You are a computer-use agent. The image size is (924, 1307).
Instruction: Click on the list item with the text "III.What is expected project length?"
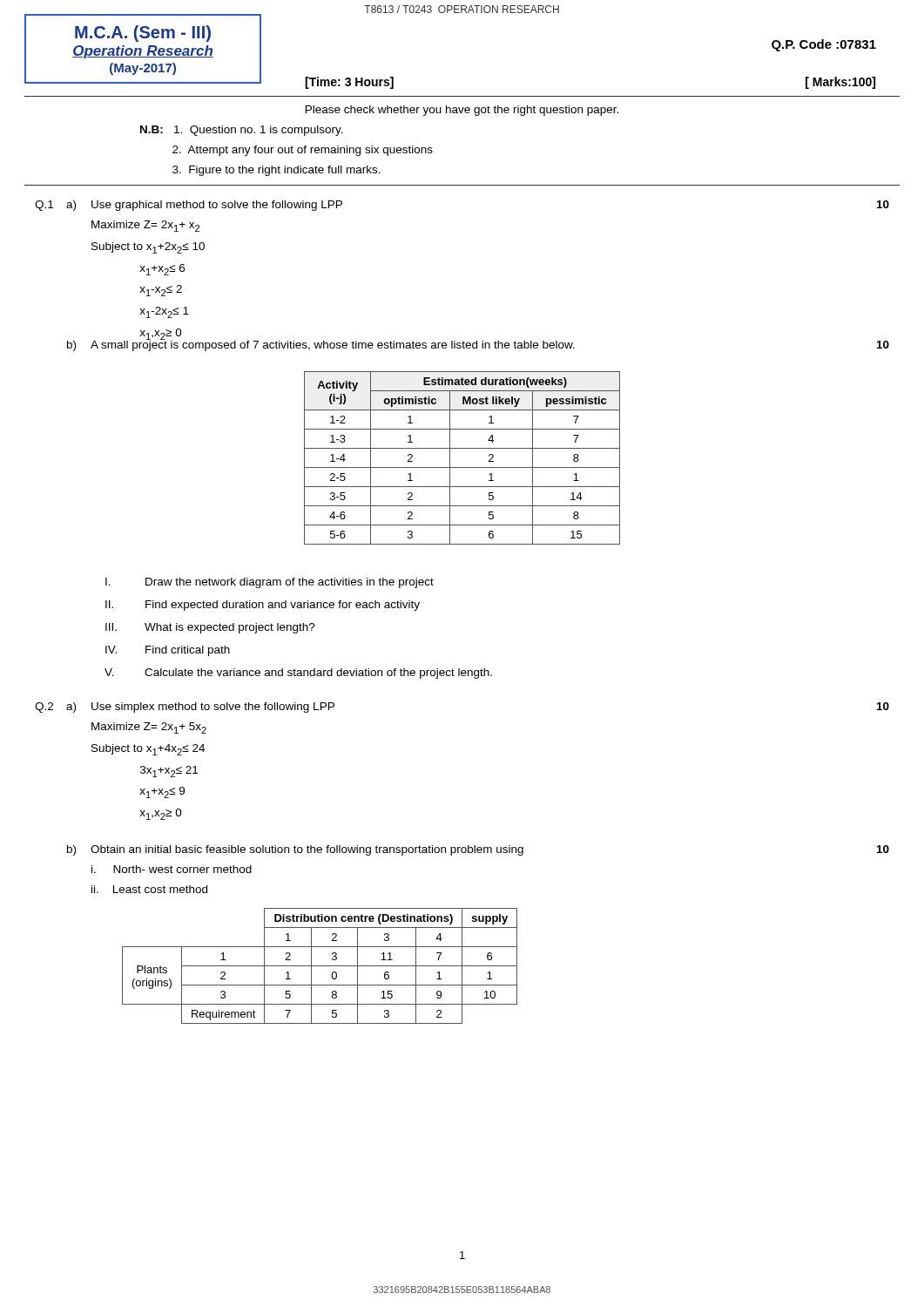210,628
